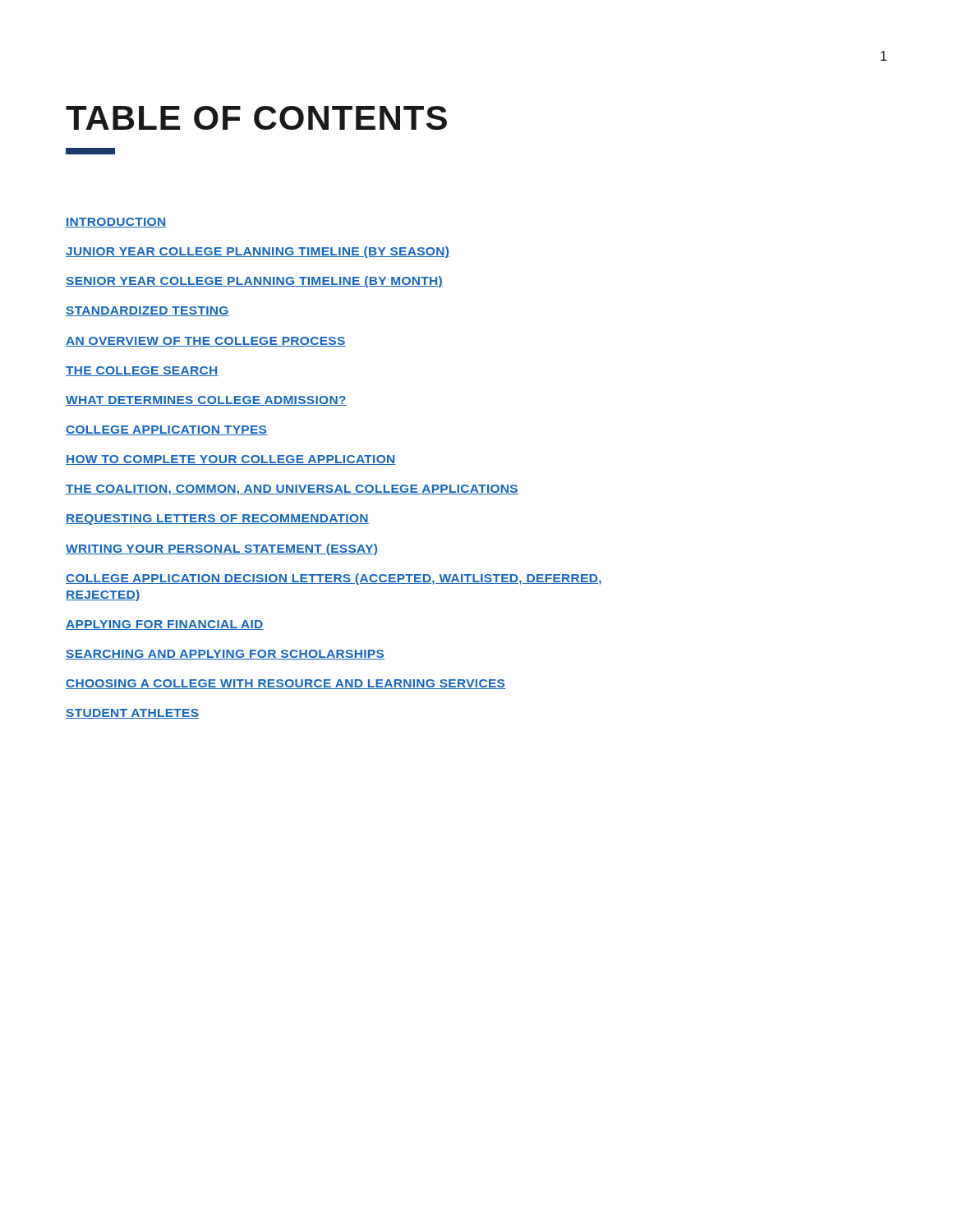Point to "THE COLLEGE SEARCH"
The image size is (953, 1232).
click(x=142, y=370)
